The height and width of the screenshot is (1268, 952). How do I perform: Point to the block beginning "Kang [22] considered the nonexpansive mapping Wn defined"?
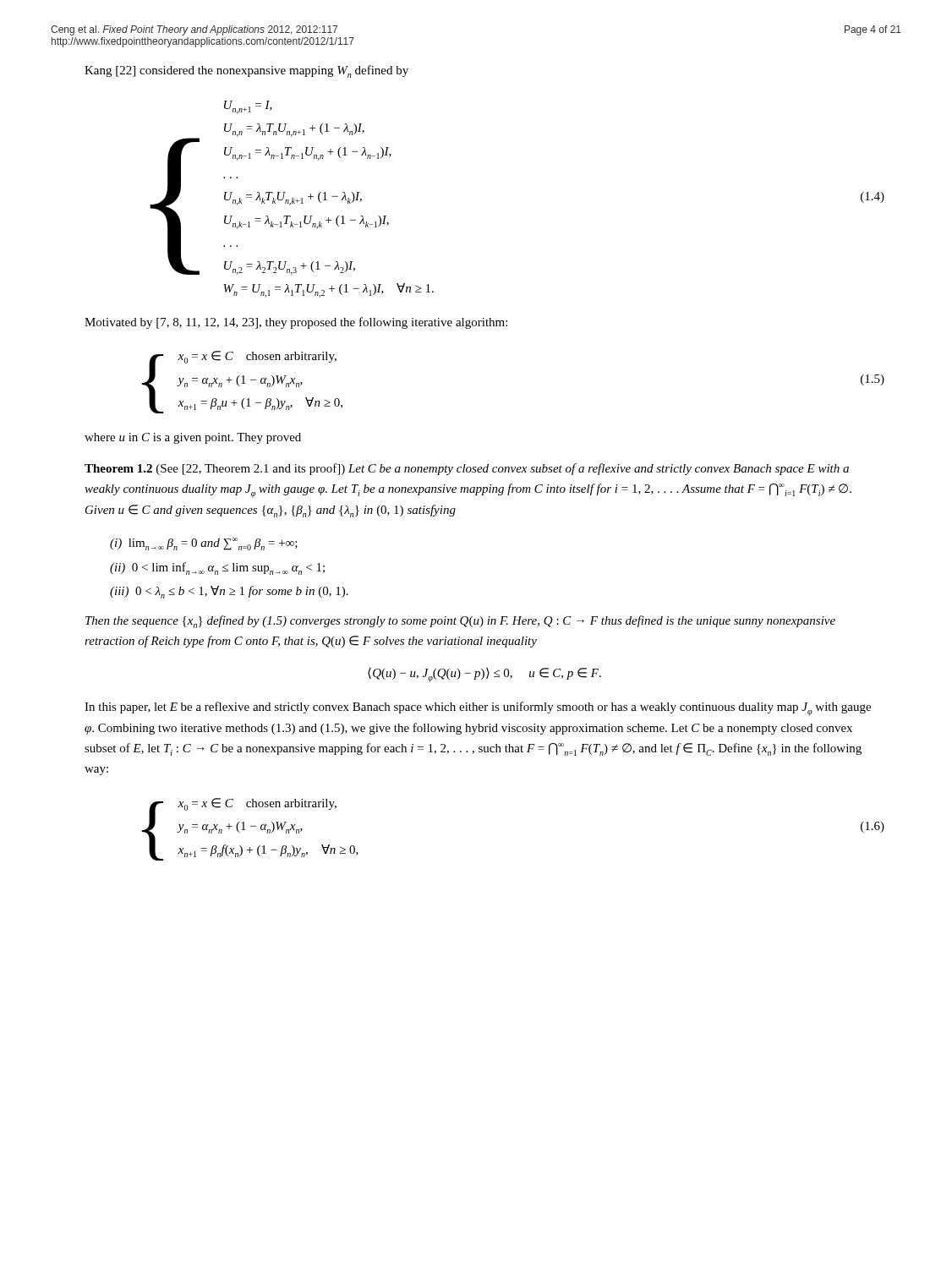[247, 71]
